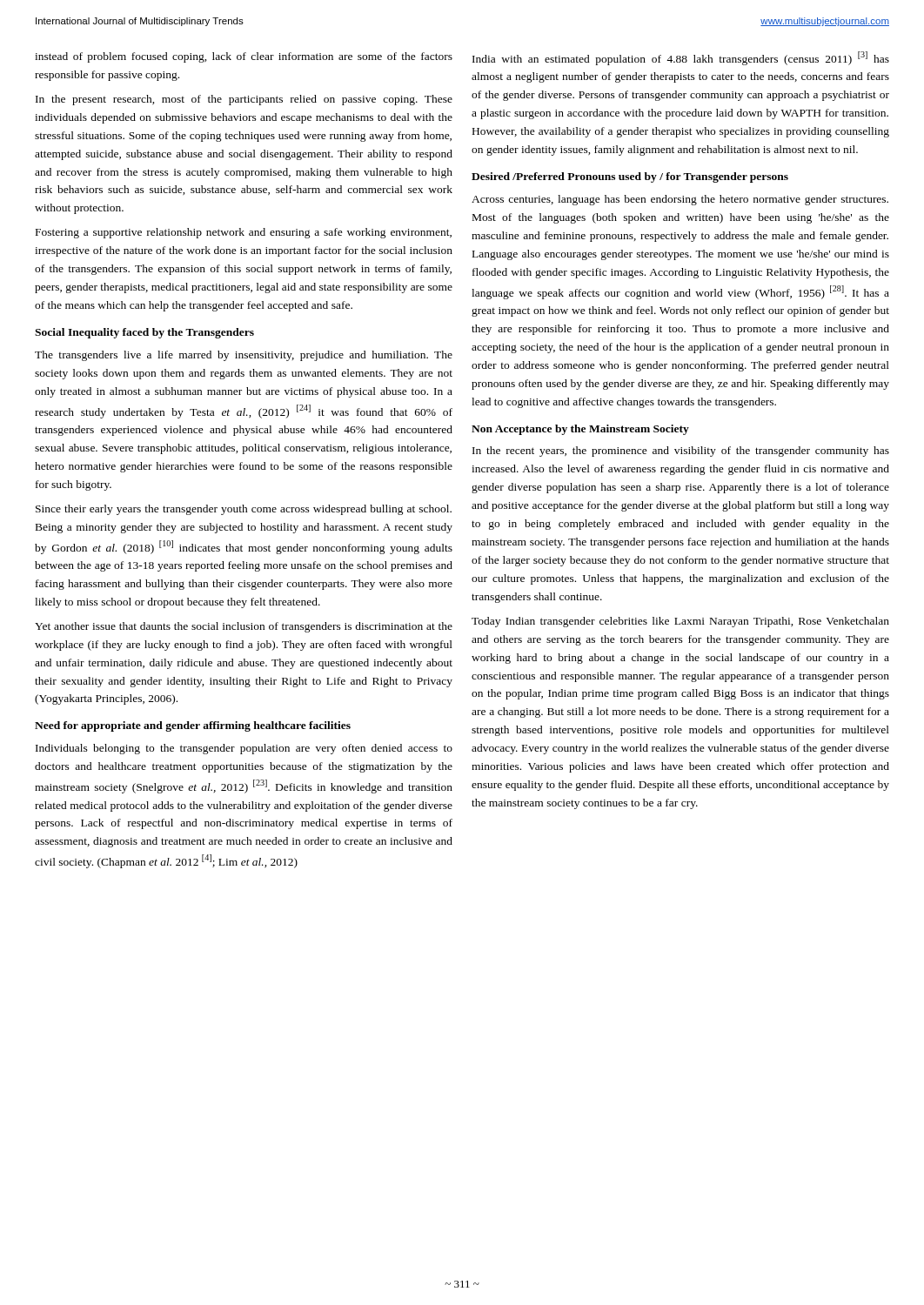Where is the passage that starts "In the recent"?
Image resolution: width=924 pixels, height=1305 pixels.
point(680,627)
